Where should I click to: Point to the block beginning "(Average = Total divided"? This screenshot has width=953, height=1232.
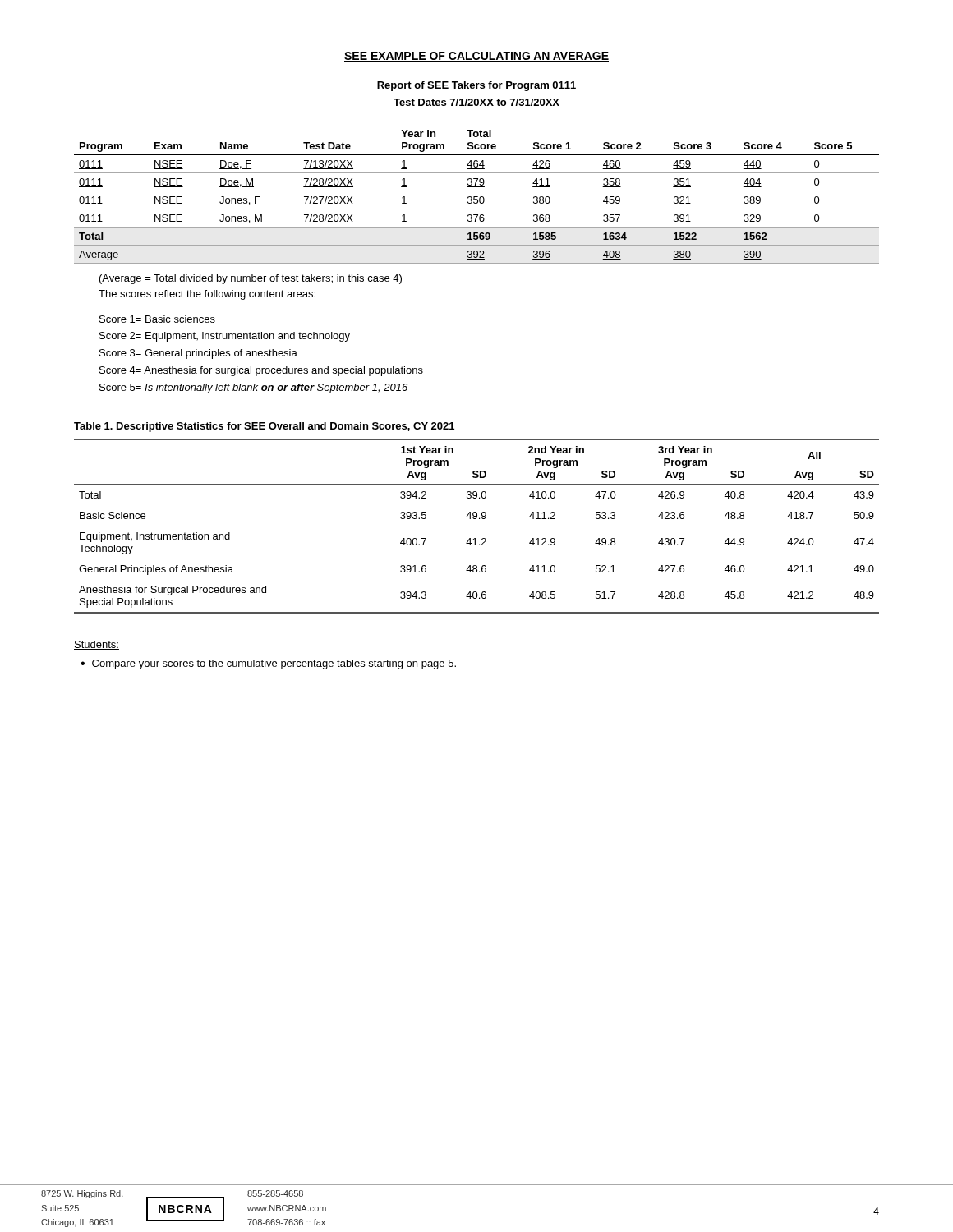coord(250,278)
